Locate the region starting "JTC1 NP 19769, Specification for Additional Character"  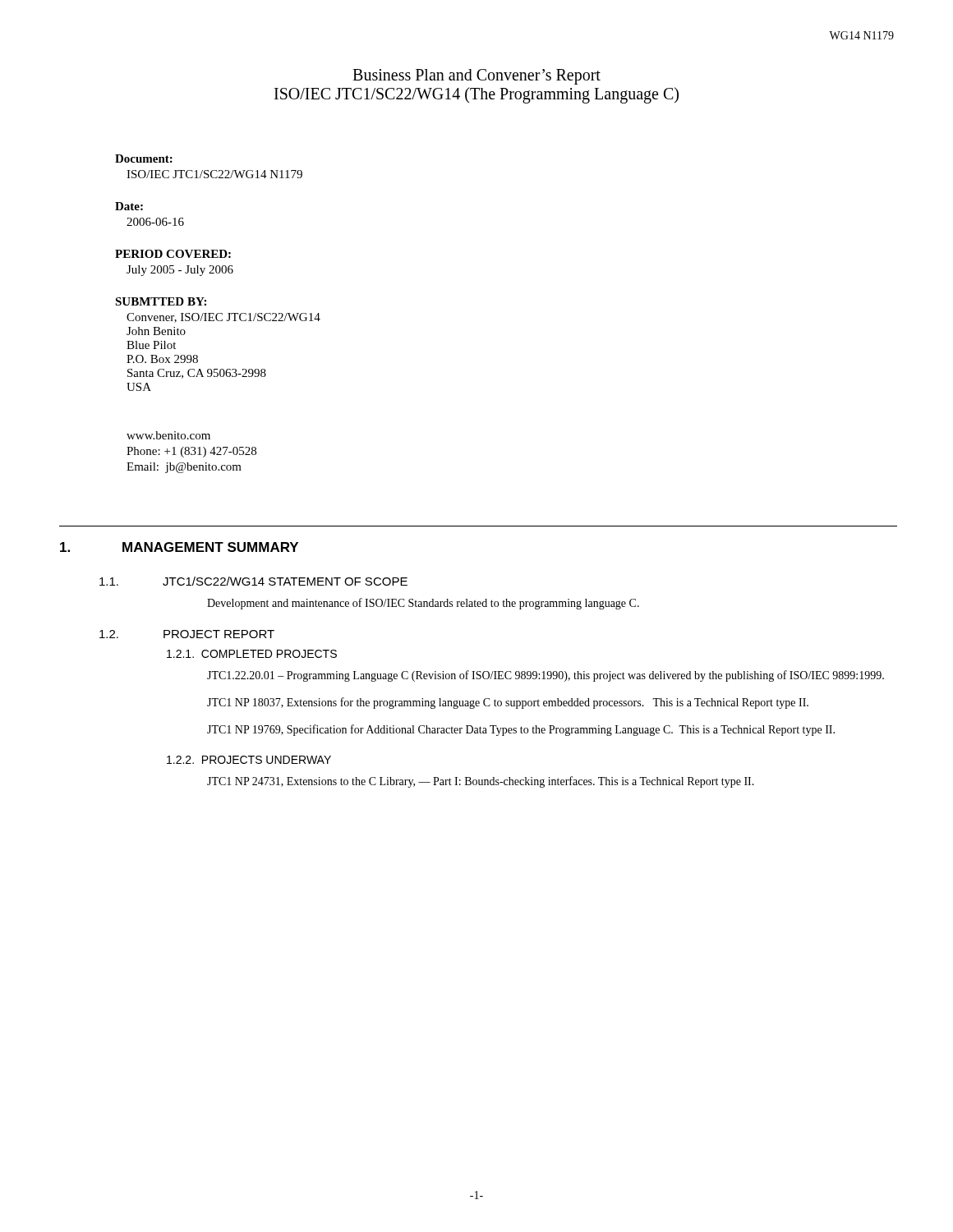click(521, 730)
